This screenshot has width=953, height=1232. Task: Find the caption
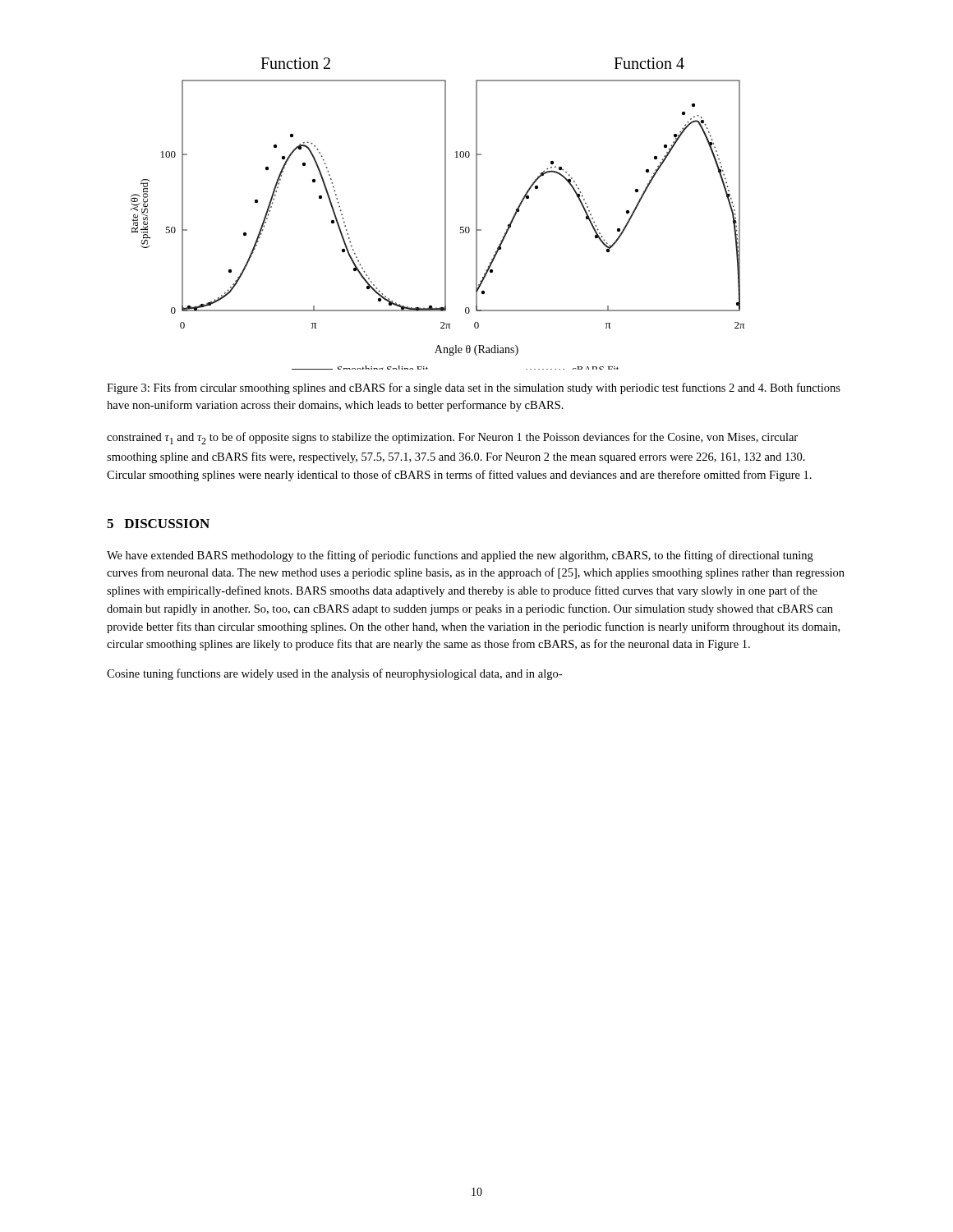click(x=474, y=396)
